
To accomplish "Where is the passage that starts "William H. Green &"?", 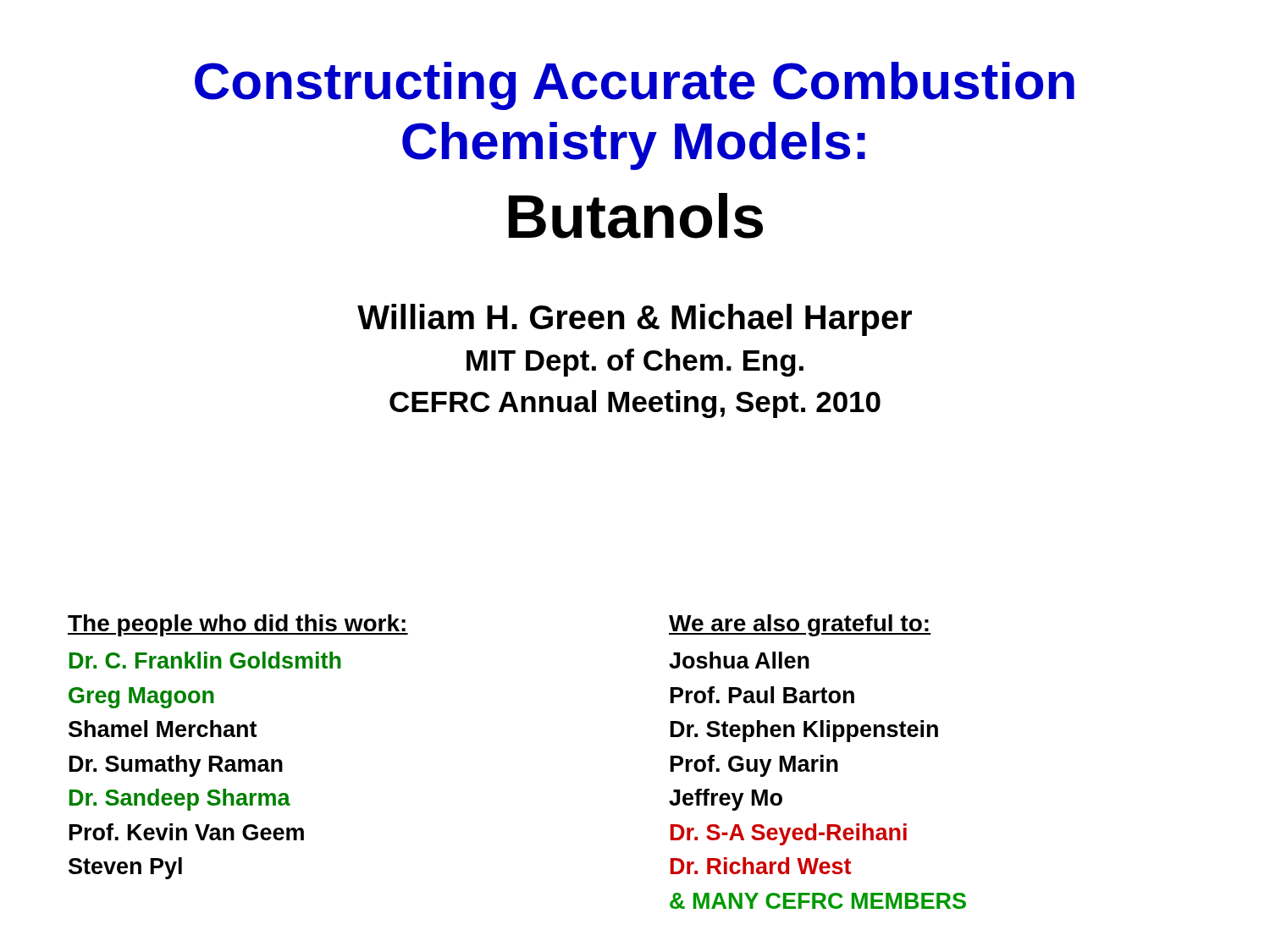I will click(x=635, y=359).
